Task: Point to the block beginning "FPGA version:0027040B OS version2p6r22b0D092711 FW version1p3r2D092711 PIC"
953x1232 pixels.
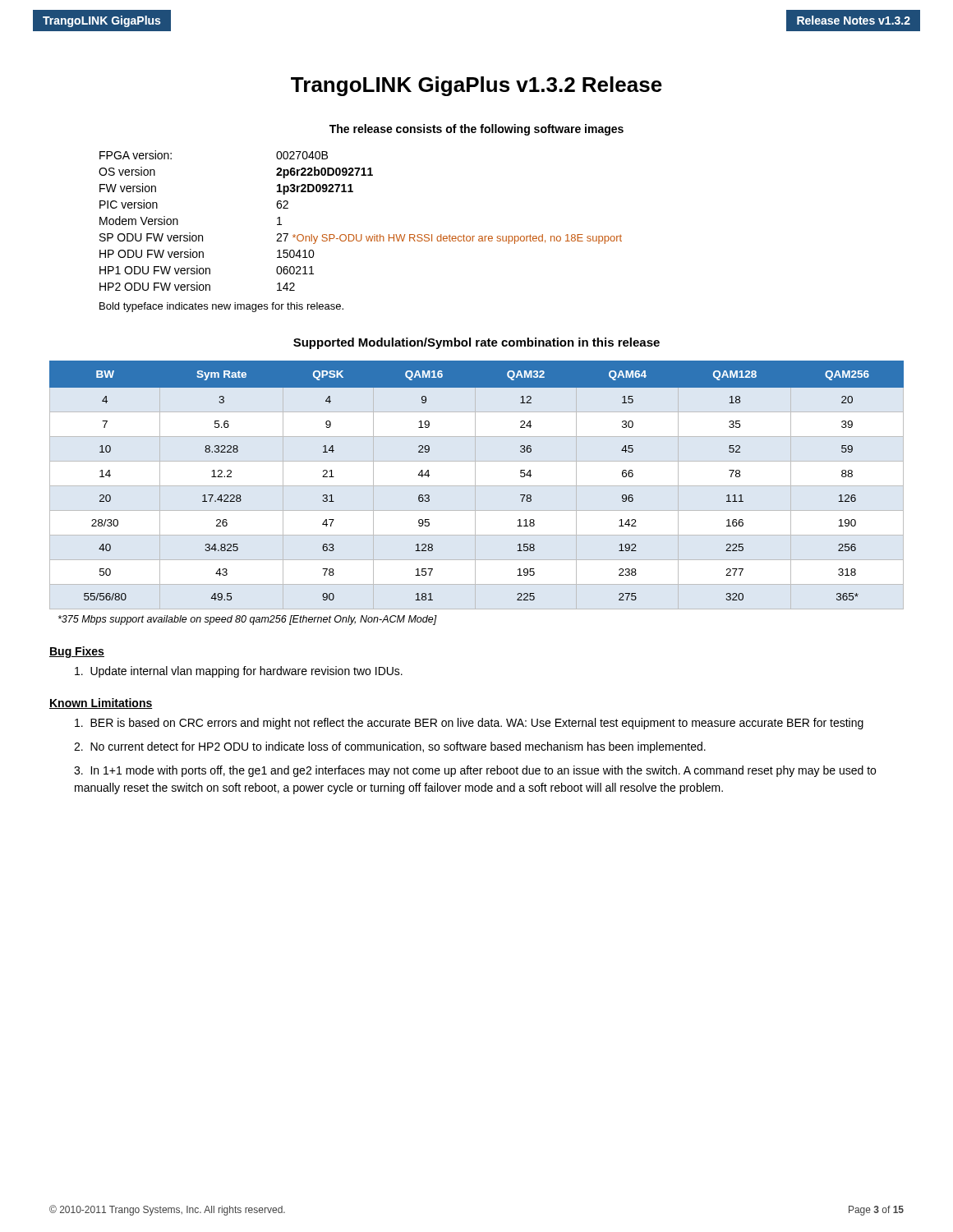Action: tap(134, 155)
